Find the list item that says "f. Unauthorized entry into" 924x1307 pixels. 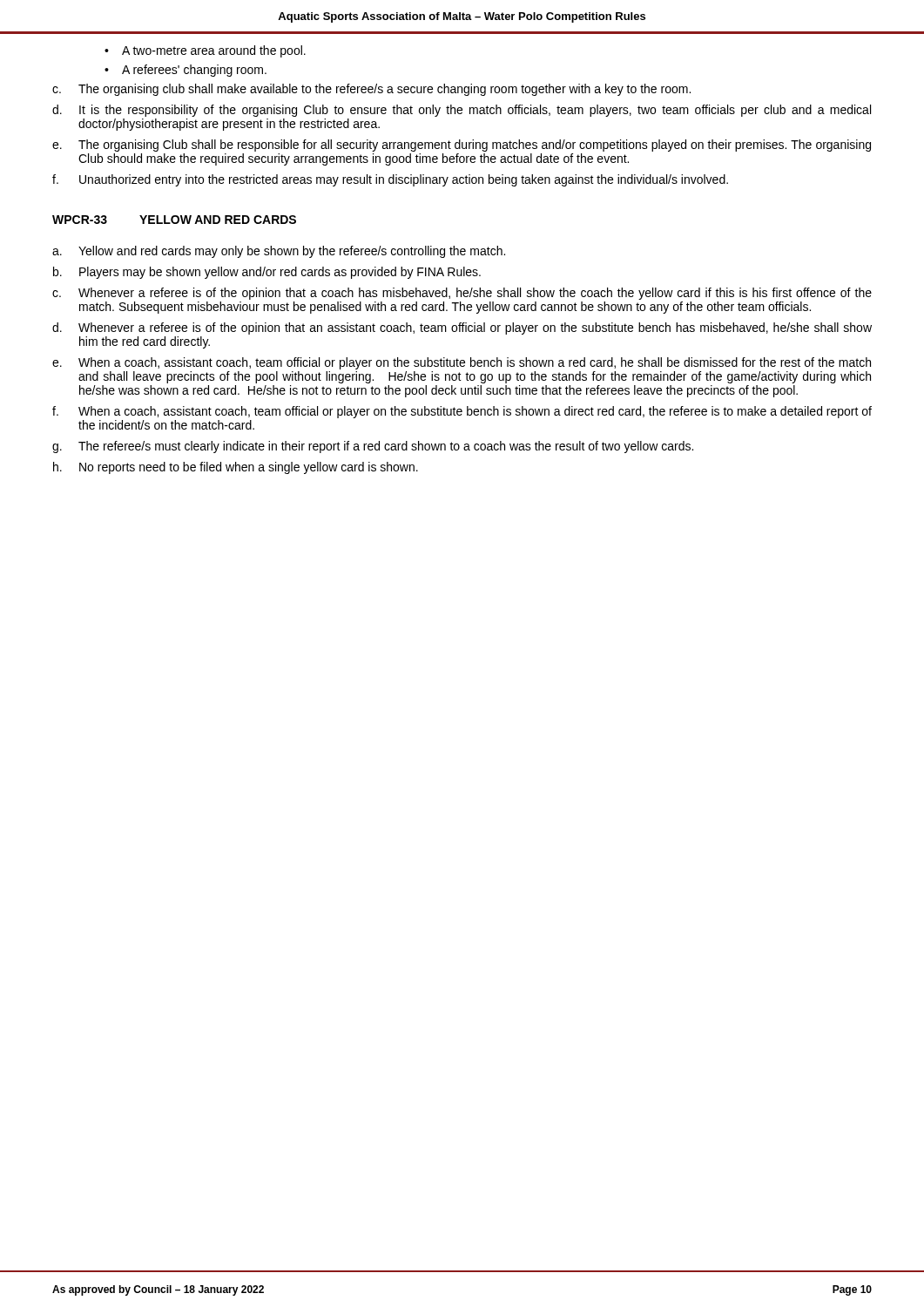(x=462, y=180)
